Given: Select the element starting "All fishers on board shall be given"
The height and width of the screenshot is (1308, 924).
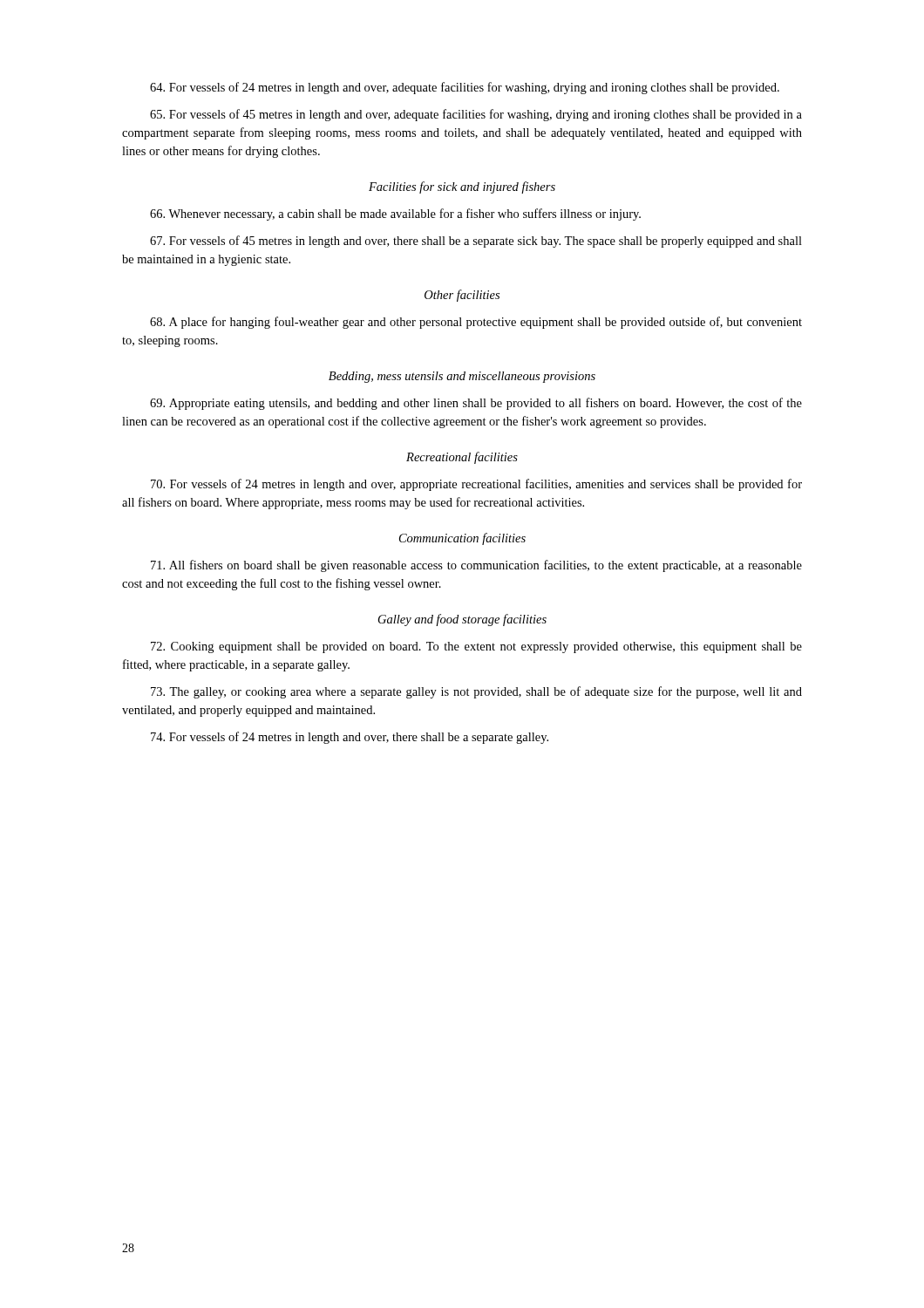Looking at the screenshot, I should (x=462, y=575).
